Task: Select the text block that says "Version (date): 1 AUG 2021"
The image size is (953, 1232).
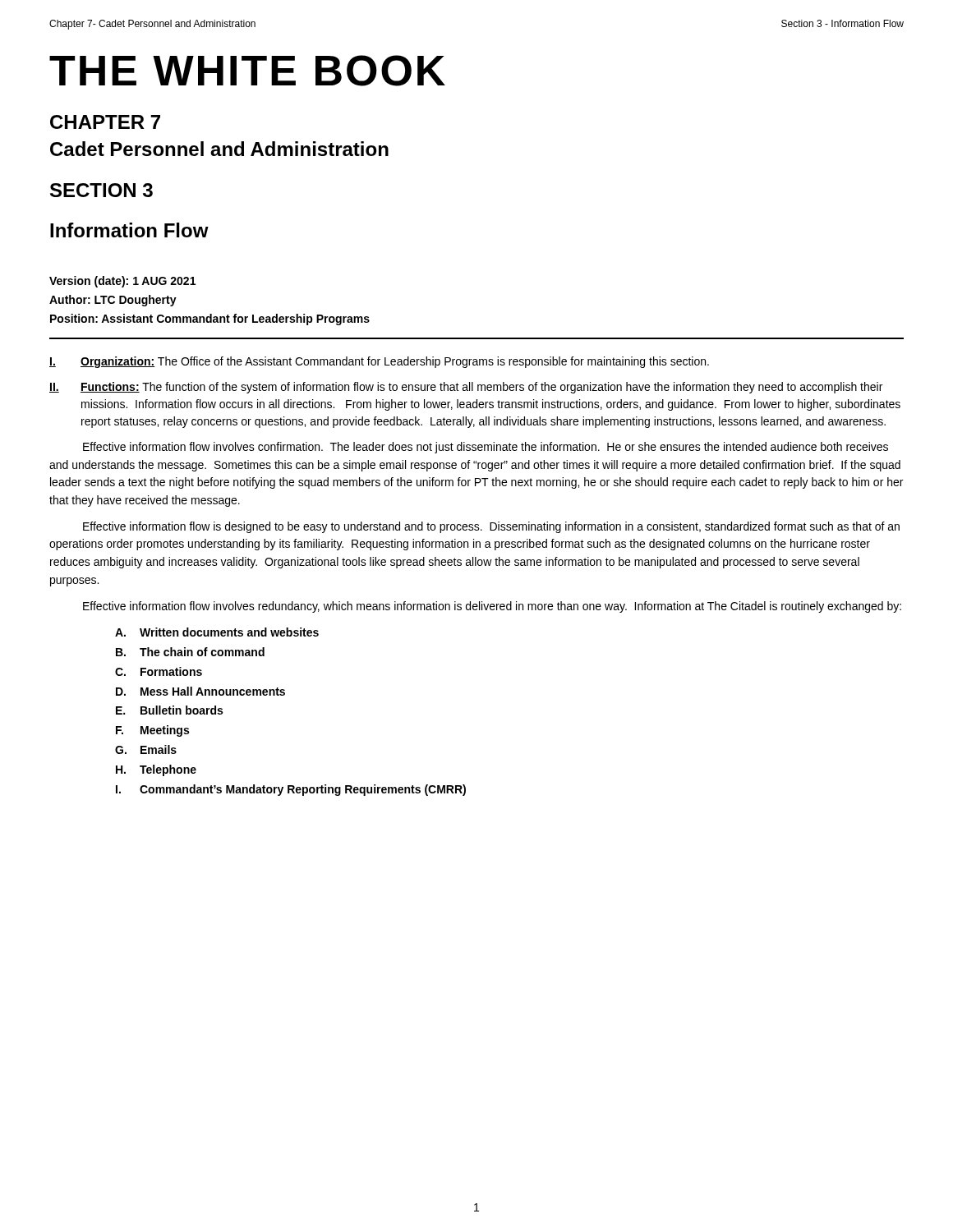Action: (x=122, y=282)
